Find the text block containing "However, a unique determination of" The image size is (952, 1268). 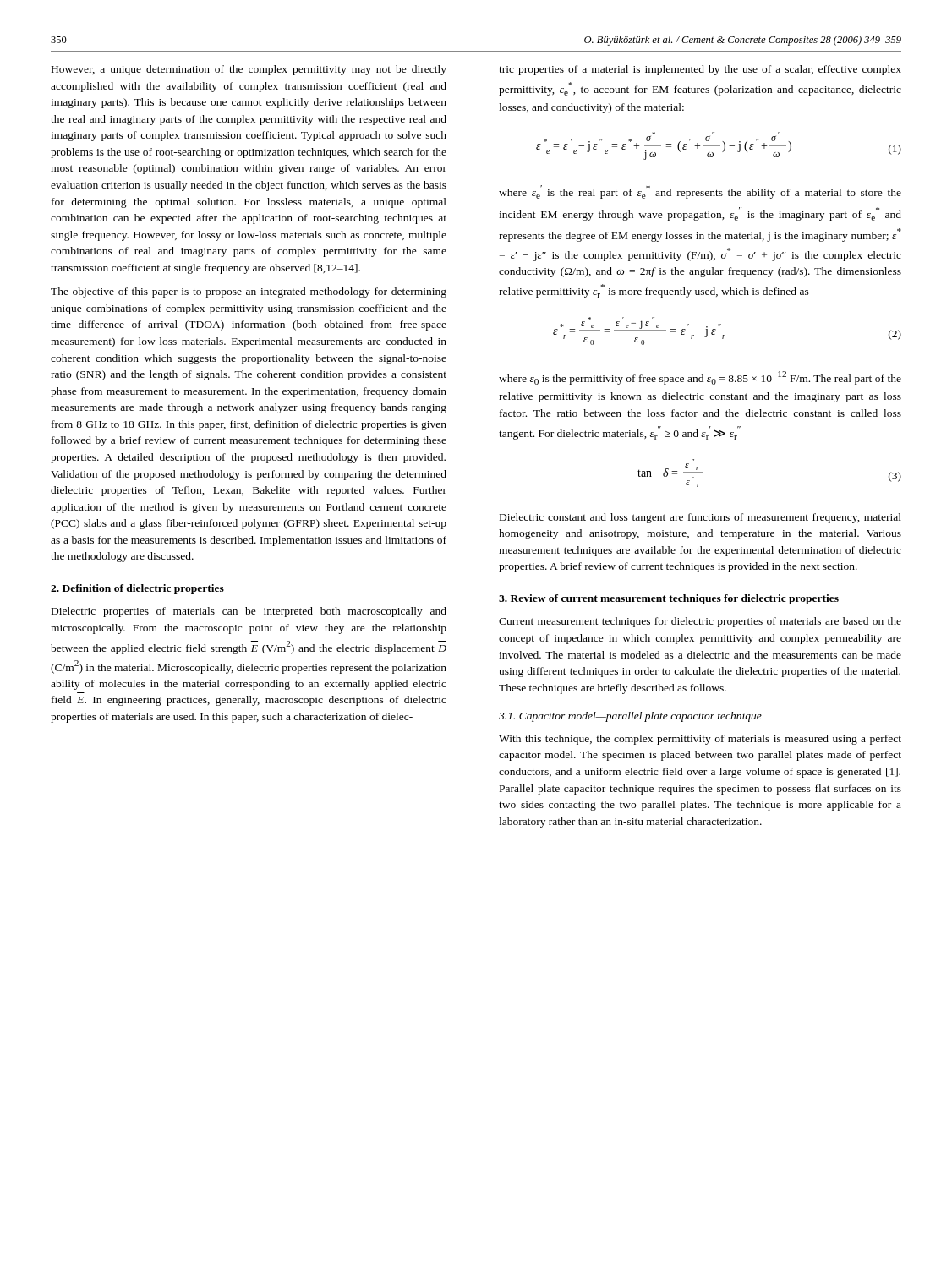249,168
